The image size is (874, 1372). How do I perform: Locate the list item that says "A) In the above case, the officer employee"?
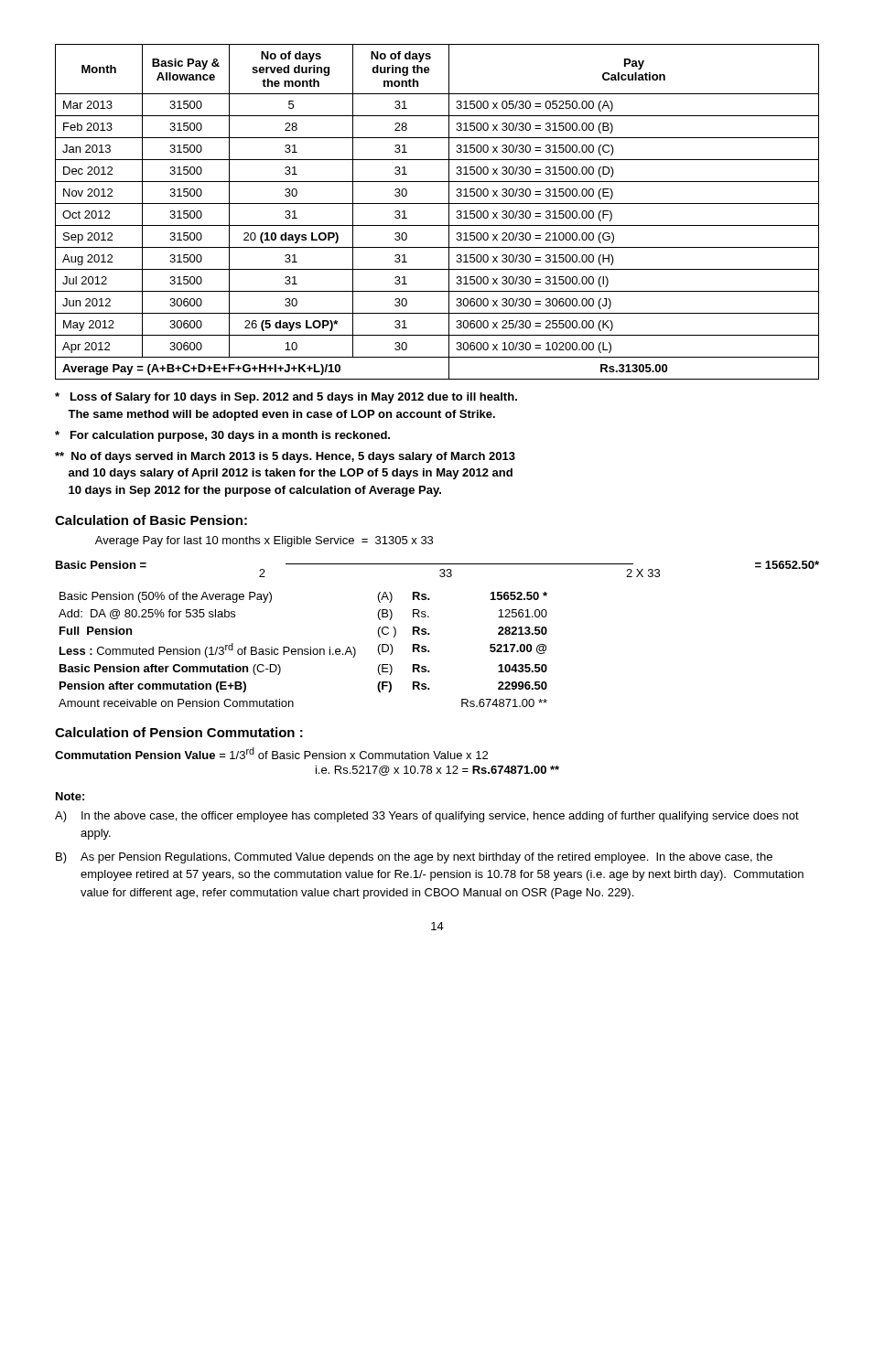point(437,824)
